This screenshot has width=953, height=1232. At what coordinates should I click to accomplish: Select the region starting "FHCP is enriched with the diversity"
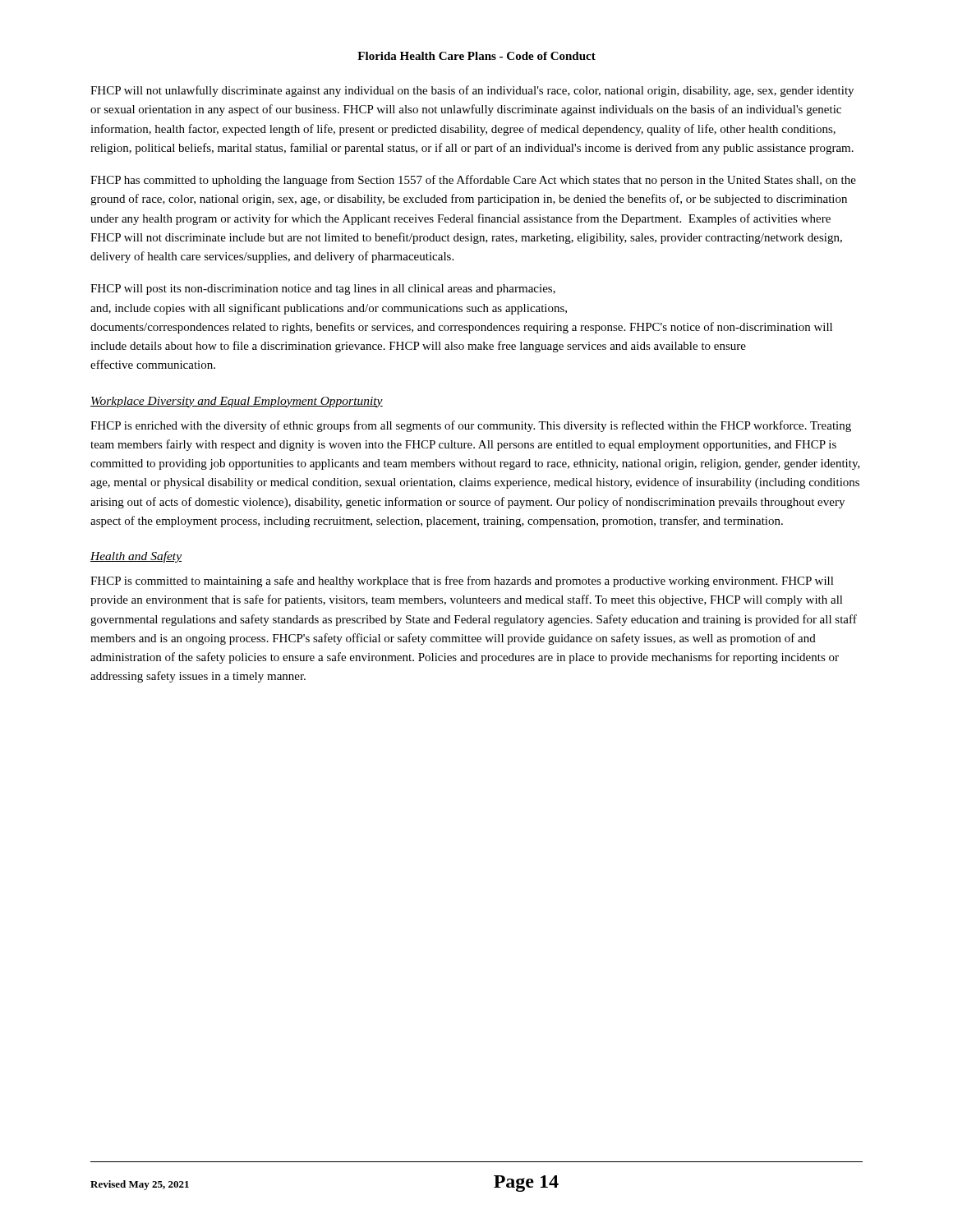[x=475, y=473]
